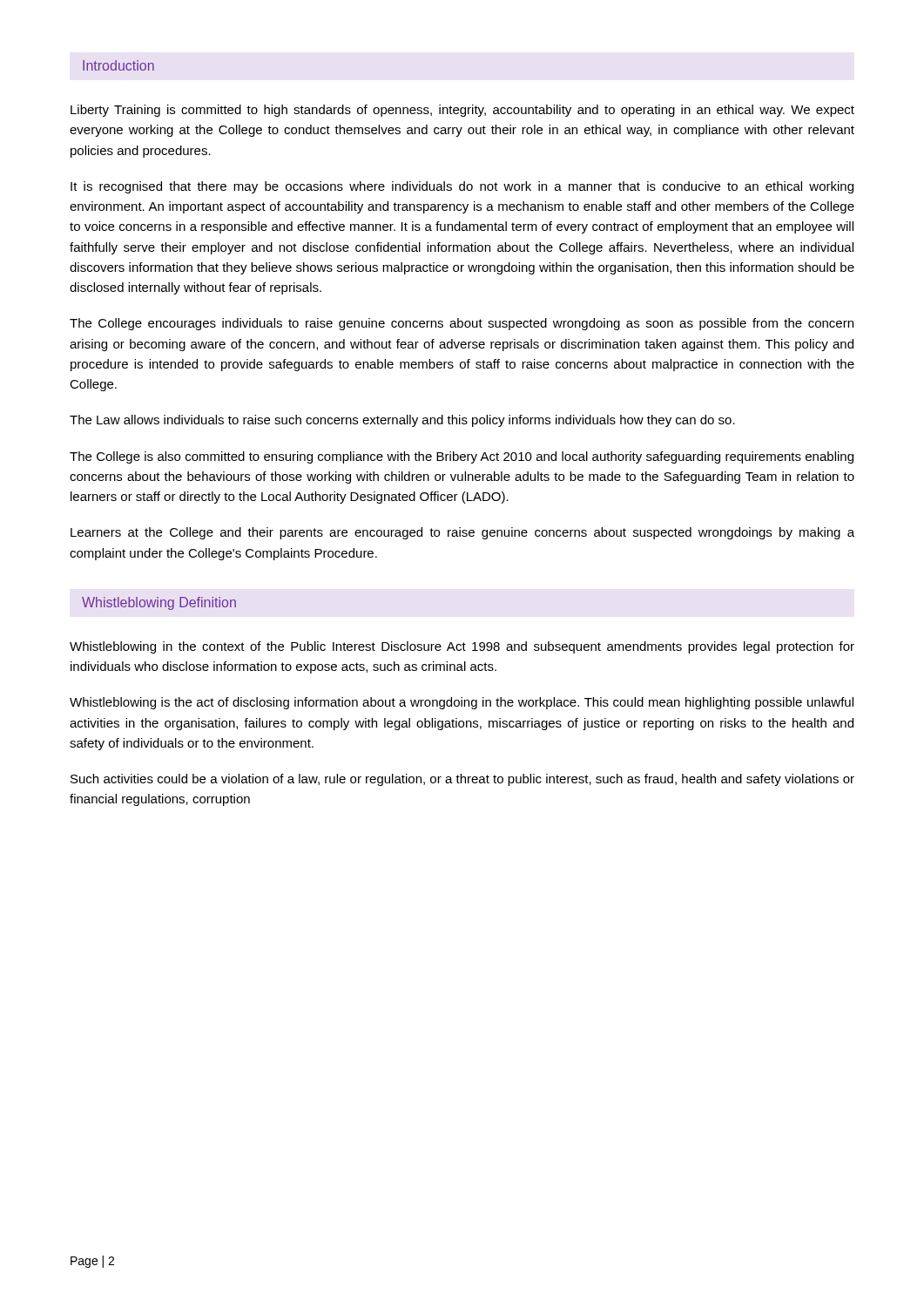Point to the block beginning "The College encourages individuals to raise genuine"

tap(462, 353)
